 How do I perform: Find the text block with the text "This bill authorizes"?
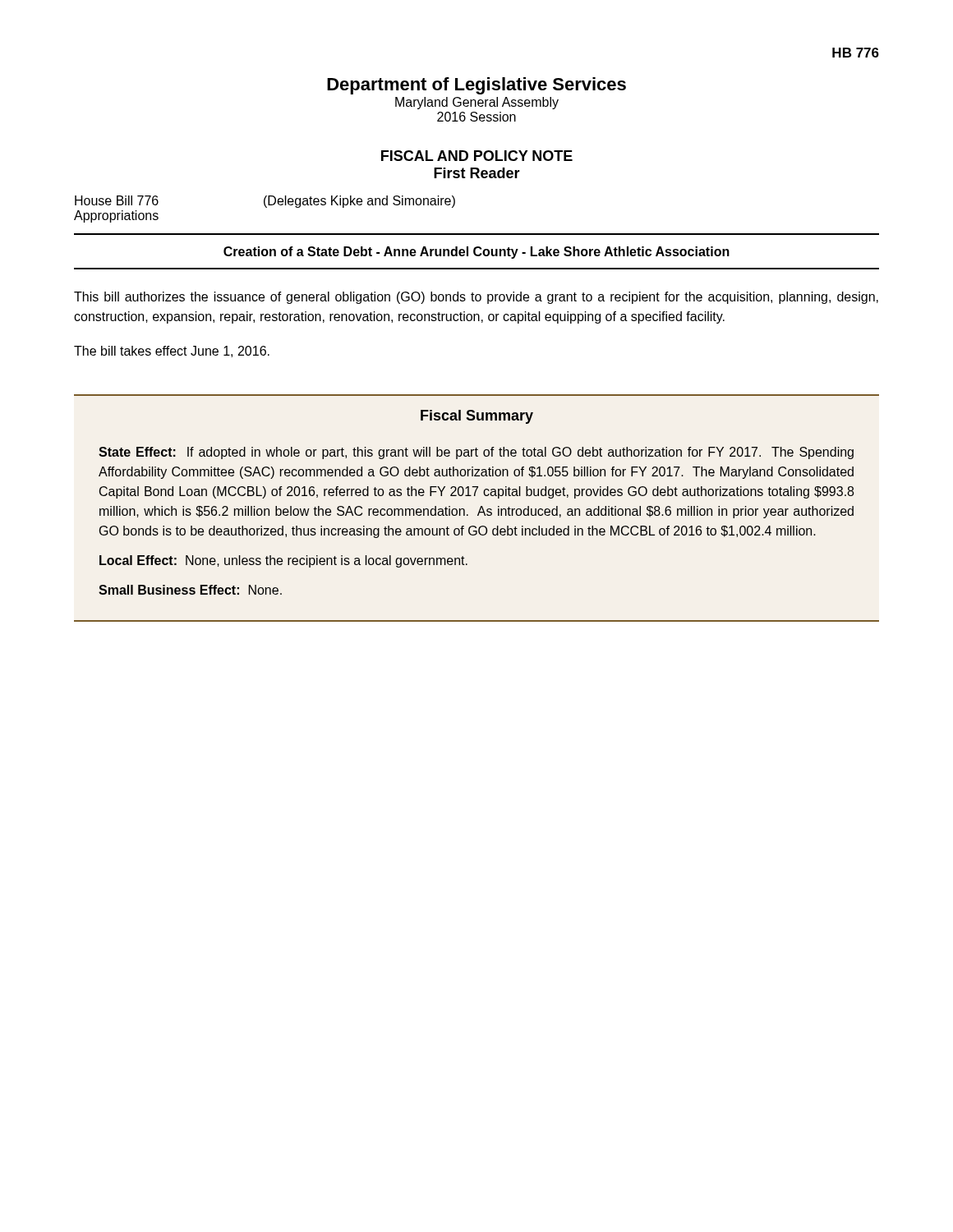pyautogui.click(x=476, y=307)
